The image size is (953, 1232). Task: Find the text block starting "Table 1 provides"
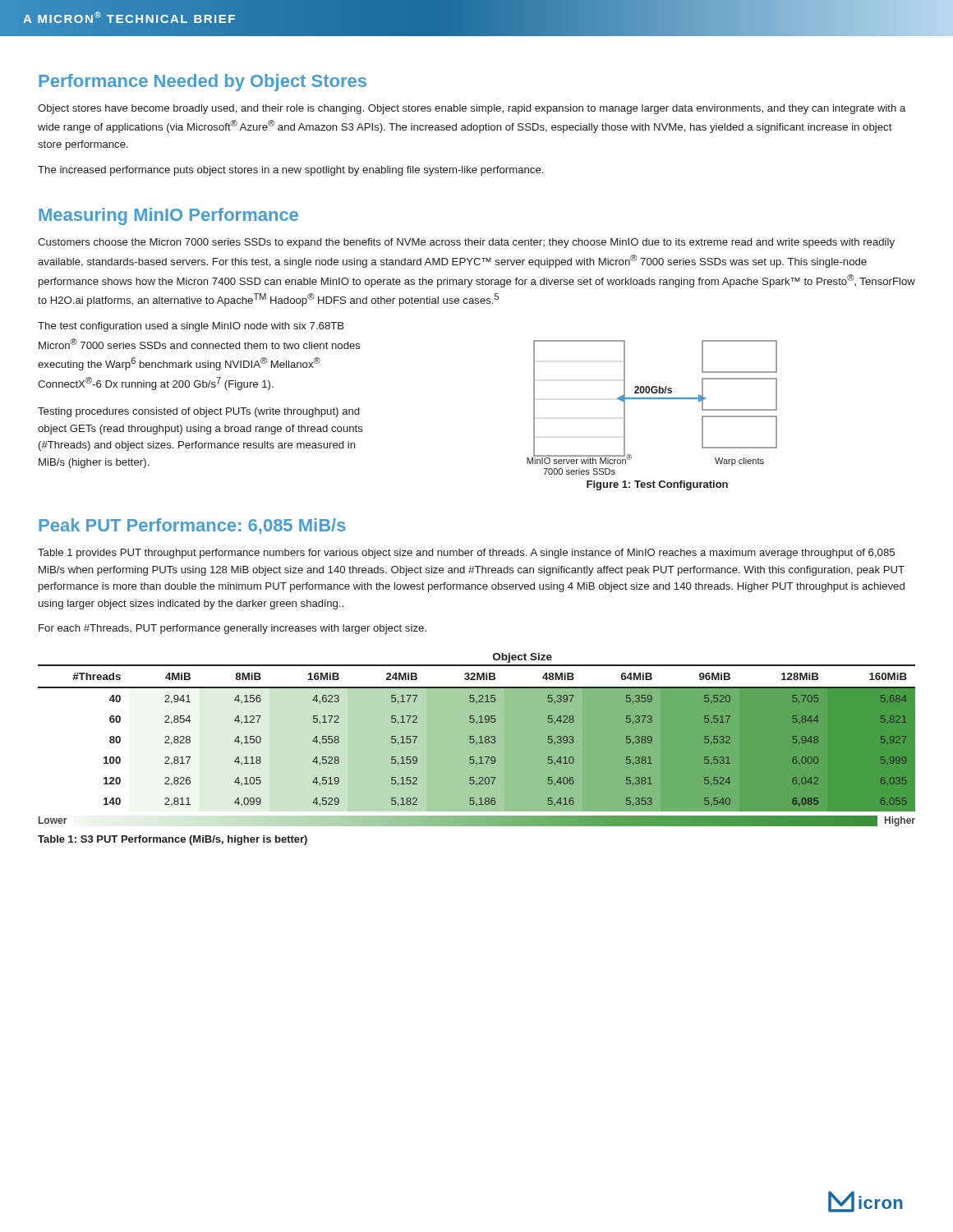pos(471,578)
